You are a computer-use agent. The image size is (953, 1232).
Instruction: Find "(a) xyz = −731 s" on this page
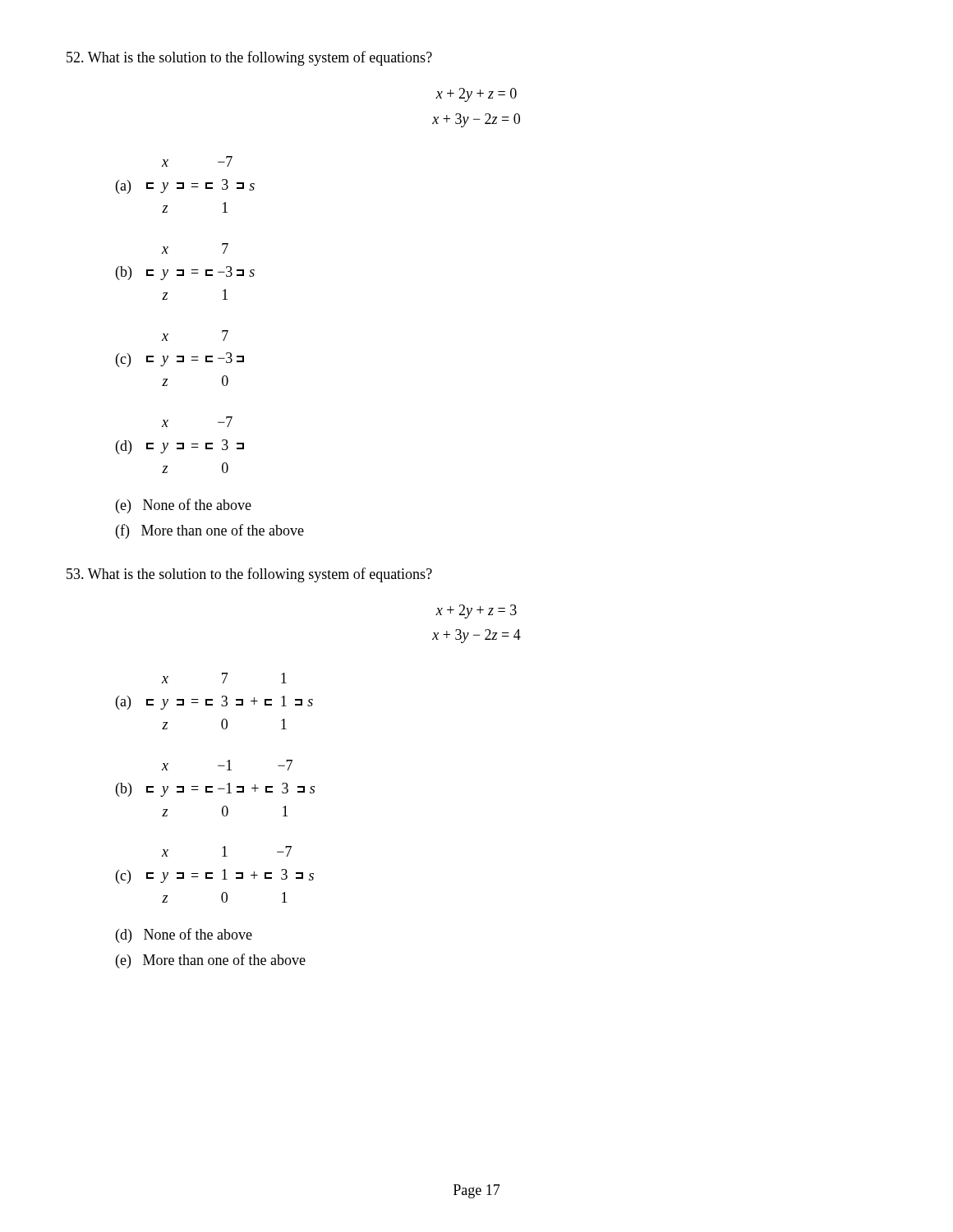185,186
